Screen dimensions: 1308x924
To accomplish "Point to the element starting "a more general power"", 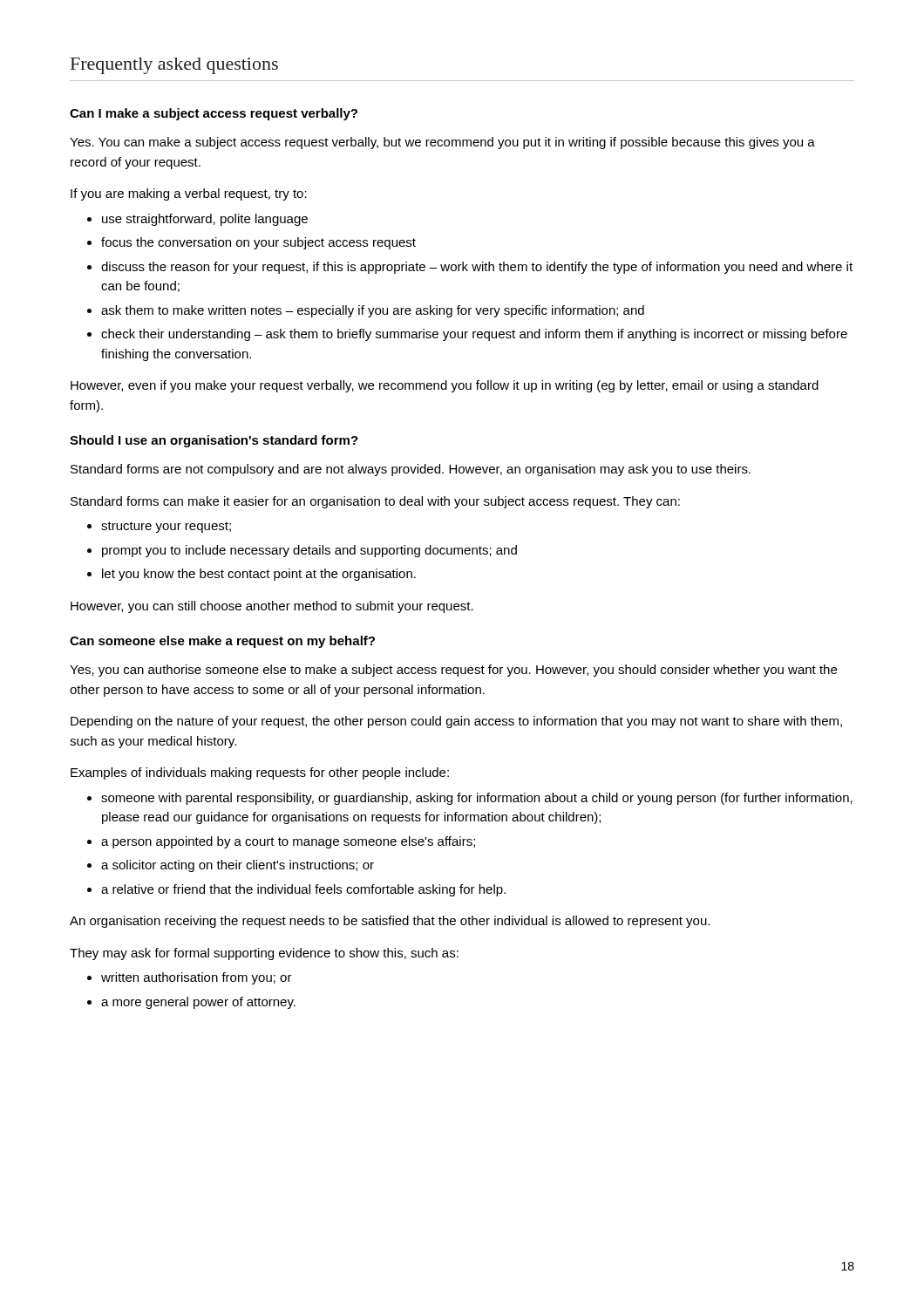I will click(199, 1001).
